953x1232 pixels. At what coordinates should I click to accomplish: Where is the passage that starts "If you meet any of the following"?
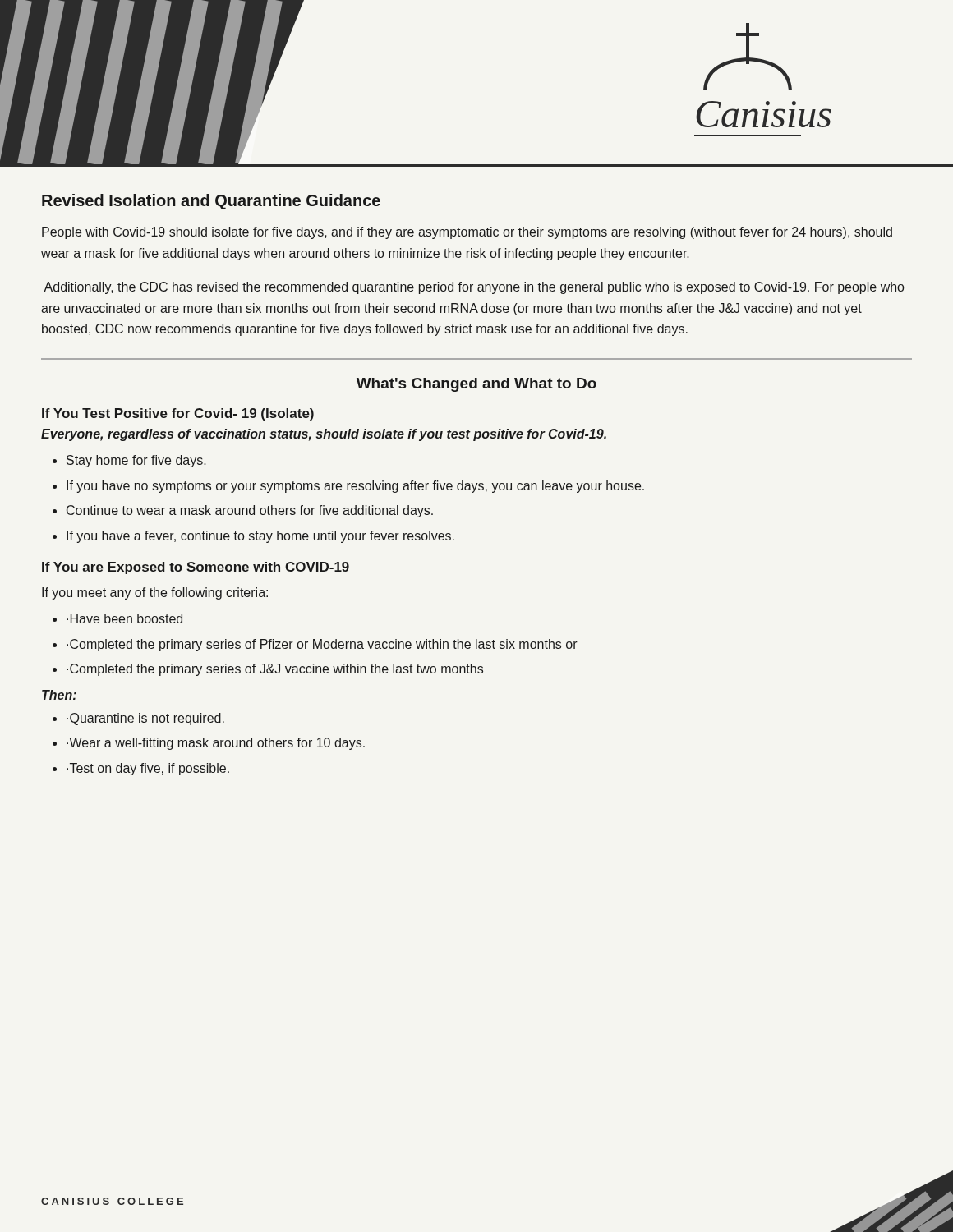coord(155,593)
